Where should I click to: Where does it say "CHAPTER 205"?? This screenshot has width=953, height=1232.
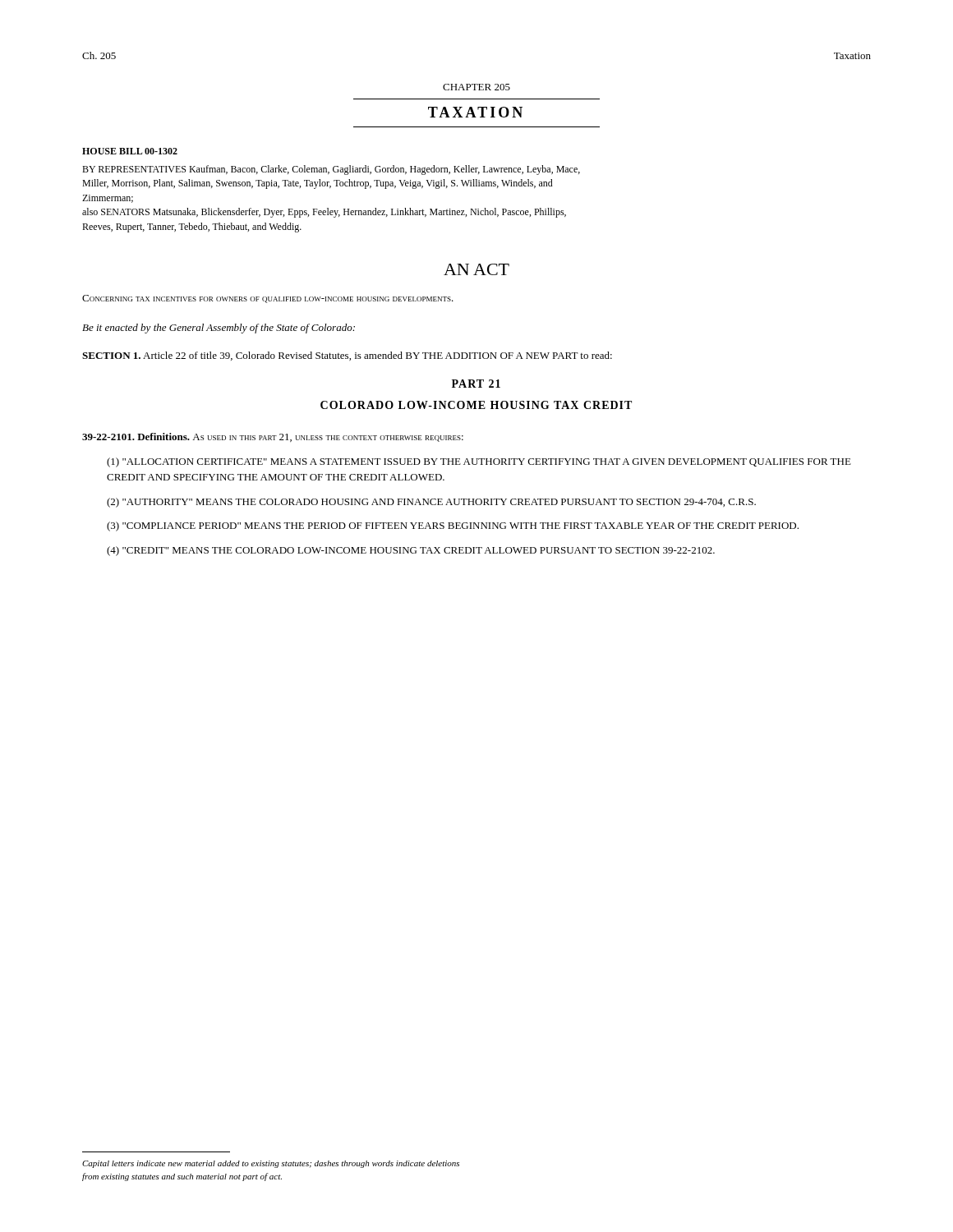[476, 87]
